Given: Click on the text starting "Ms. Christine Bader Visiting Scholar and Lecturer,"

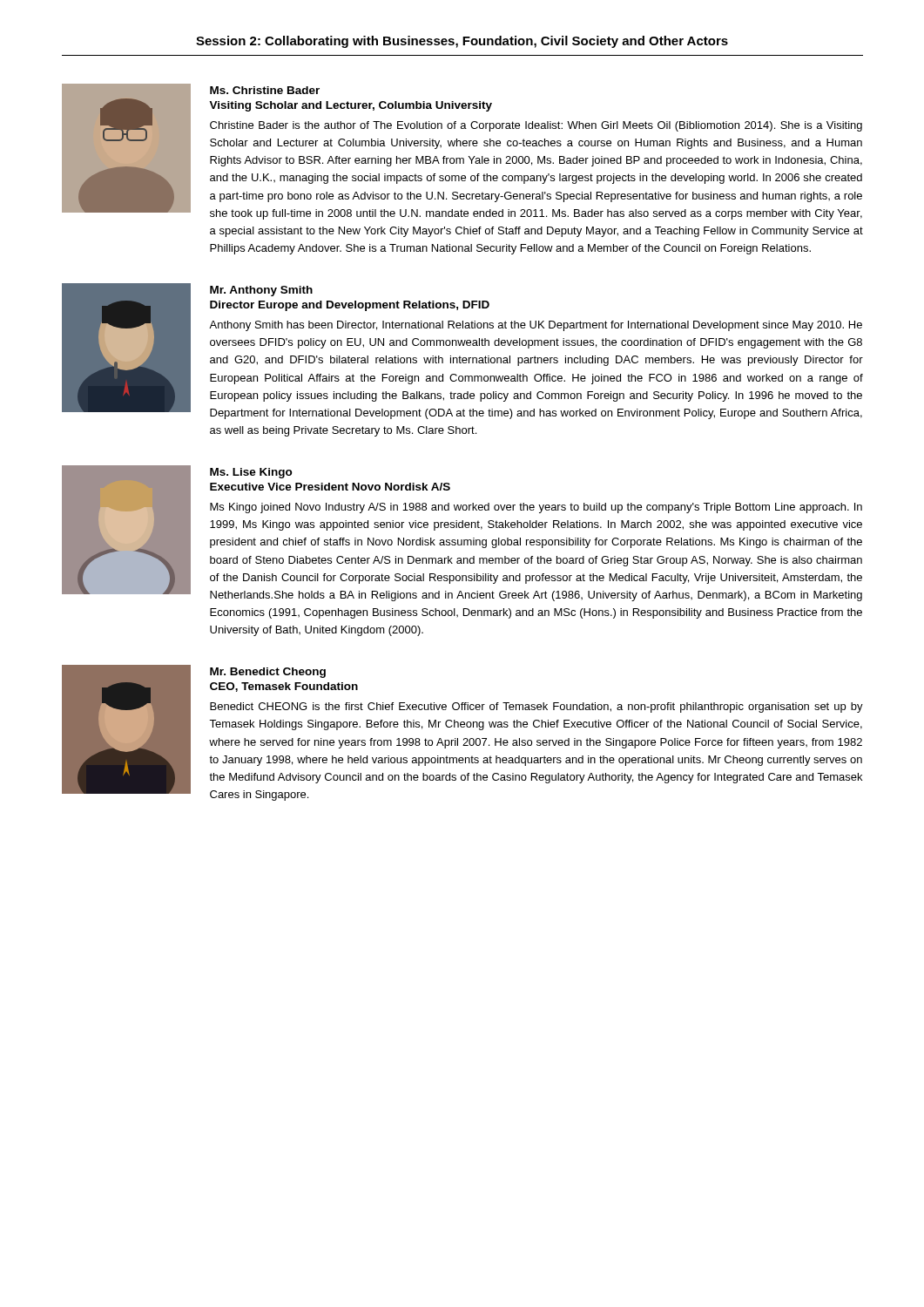Looking at the screenshot, I should click(x=536, y=170).
